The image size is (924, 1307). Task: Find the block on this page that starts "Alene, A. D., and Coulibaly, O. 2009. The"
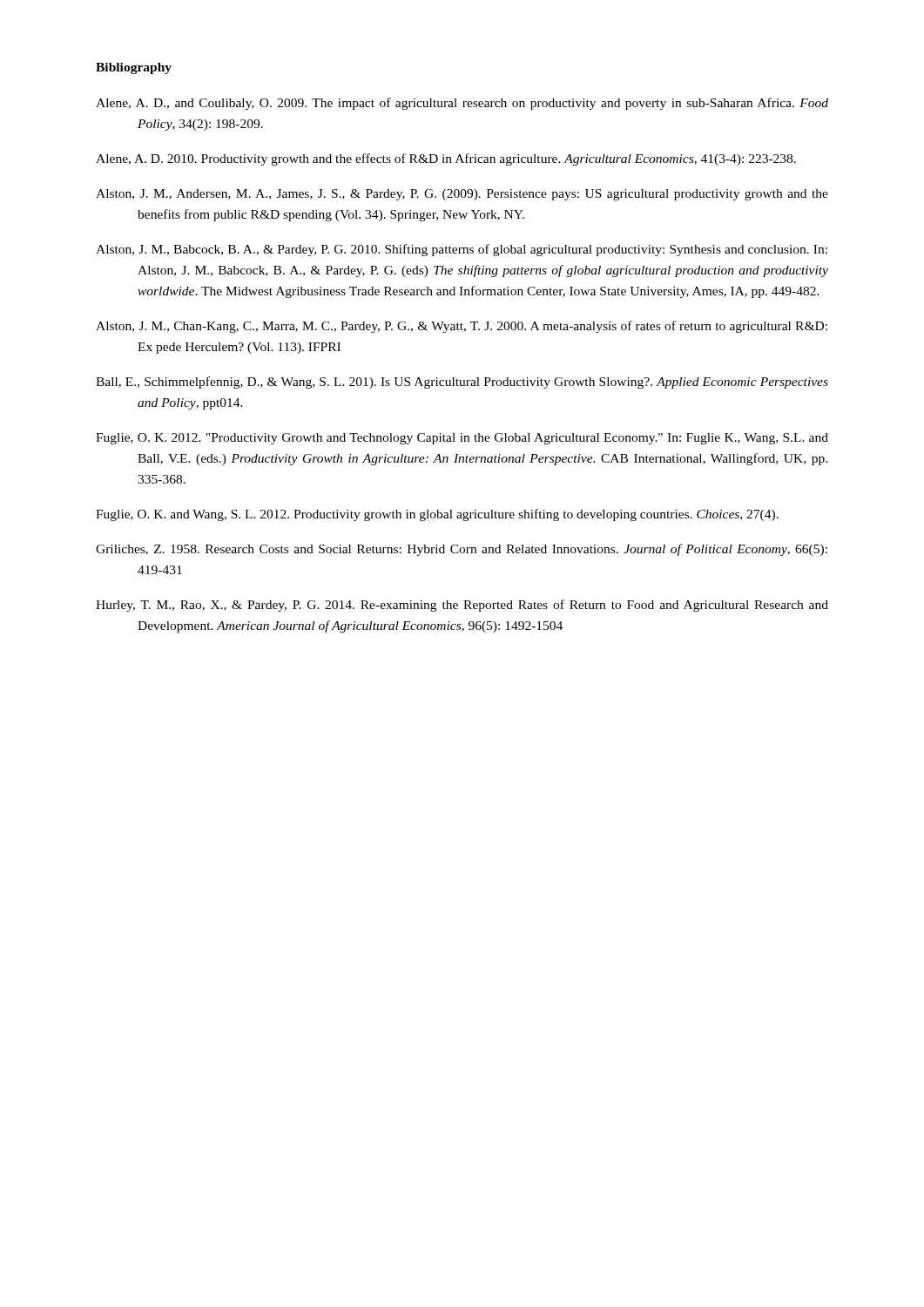coord(462,113)
